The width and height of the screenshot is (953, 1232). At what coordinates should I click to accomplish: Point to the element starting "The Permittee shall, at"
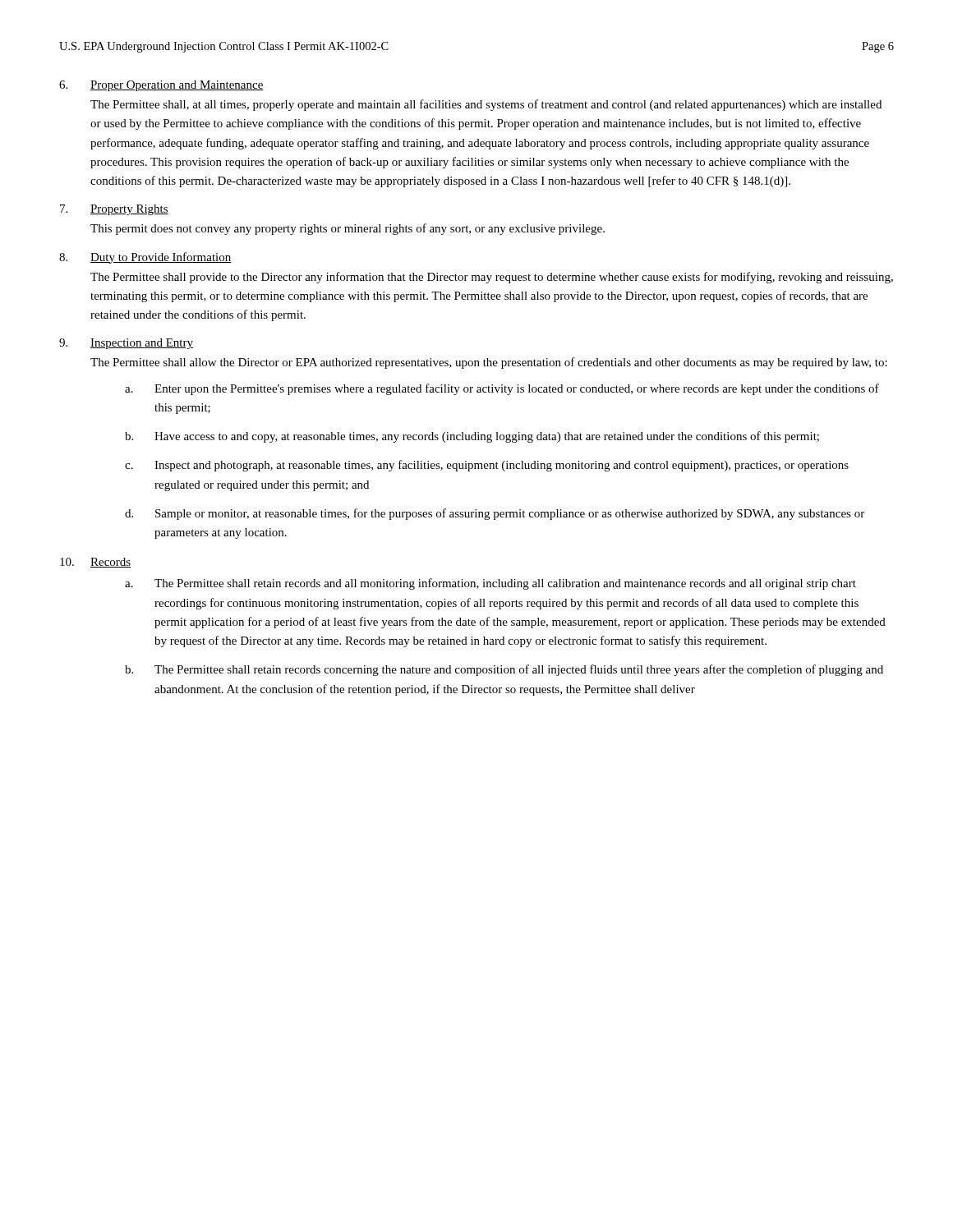point(486,142)
